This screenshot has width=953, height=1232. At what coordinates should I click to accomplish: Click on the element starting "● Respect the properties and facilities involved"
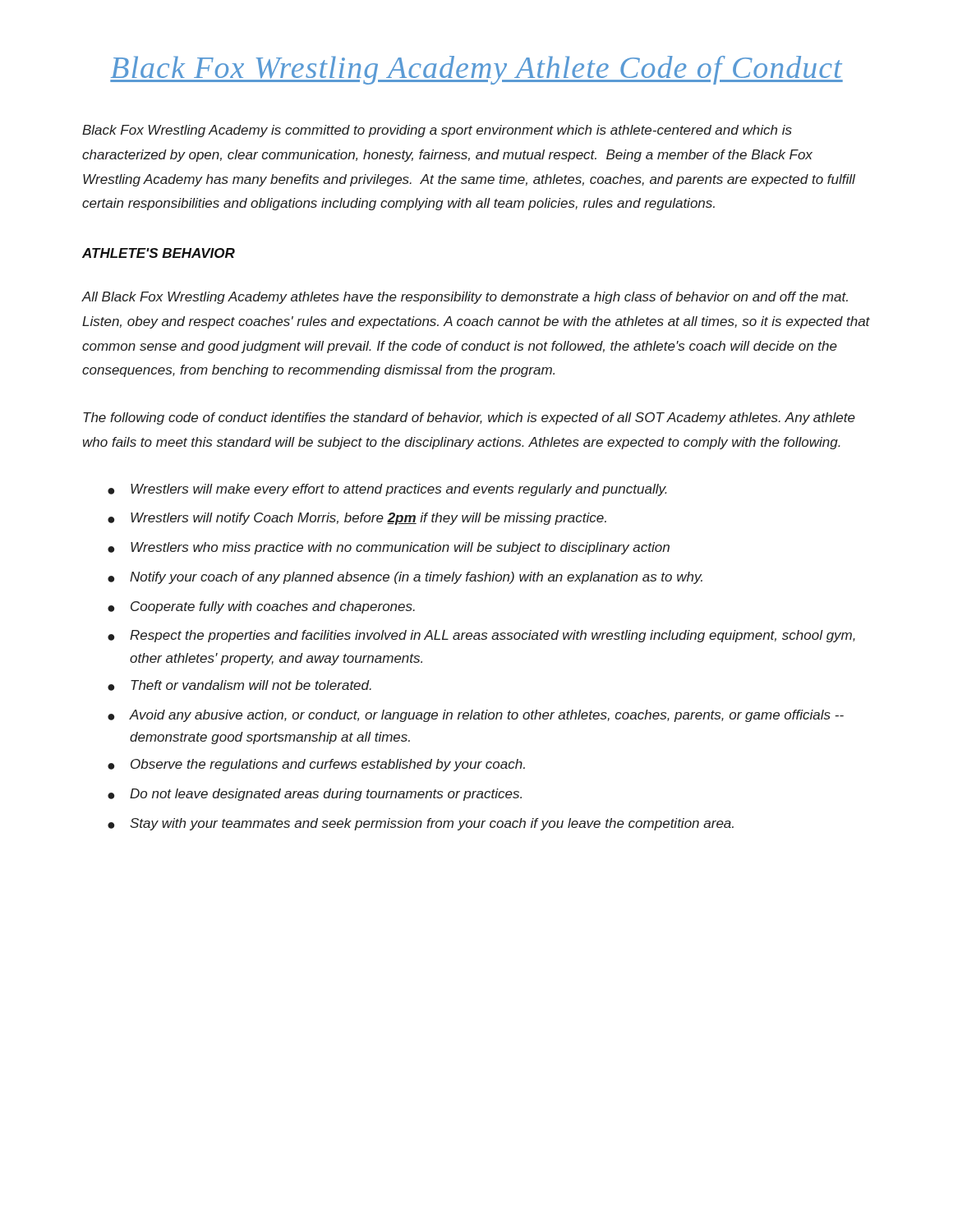coord(489,647)
